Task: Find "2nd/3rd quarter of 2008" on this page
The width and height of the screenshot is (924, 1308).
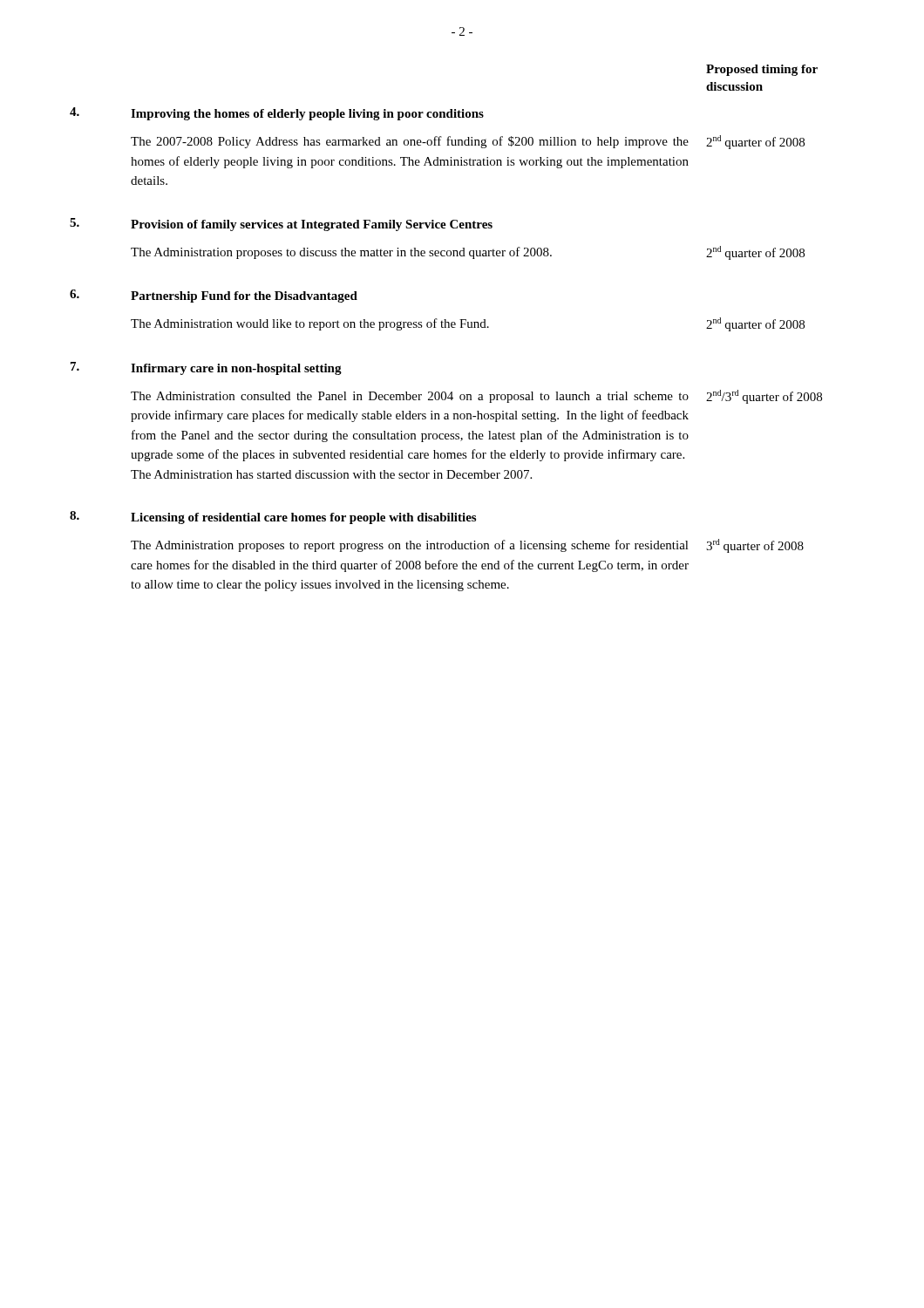Action: [764, 395]
